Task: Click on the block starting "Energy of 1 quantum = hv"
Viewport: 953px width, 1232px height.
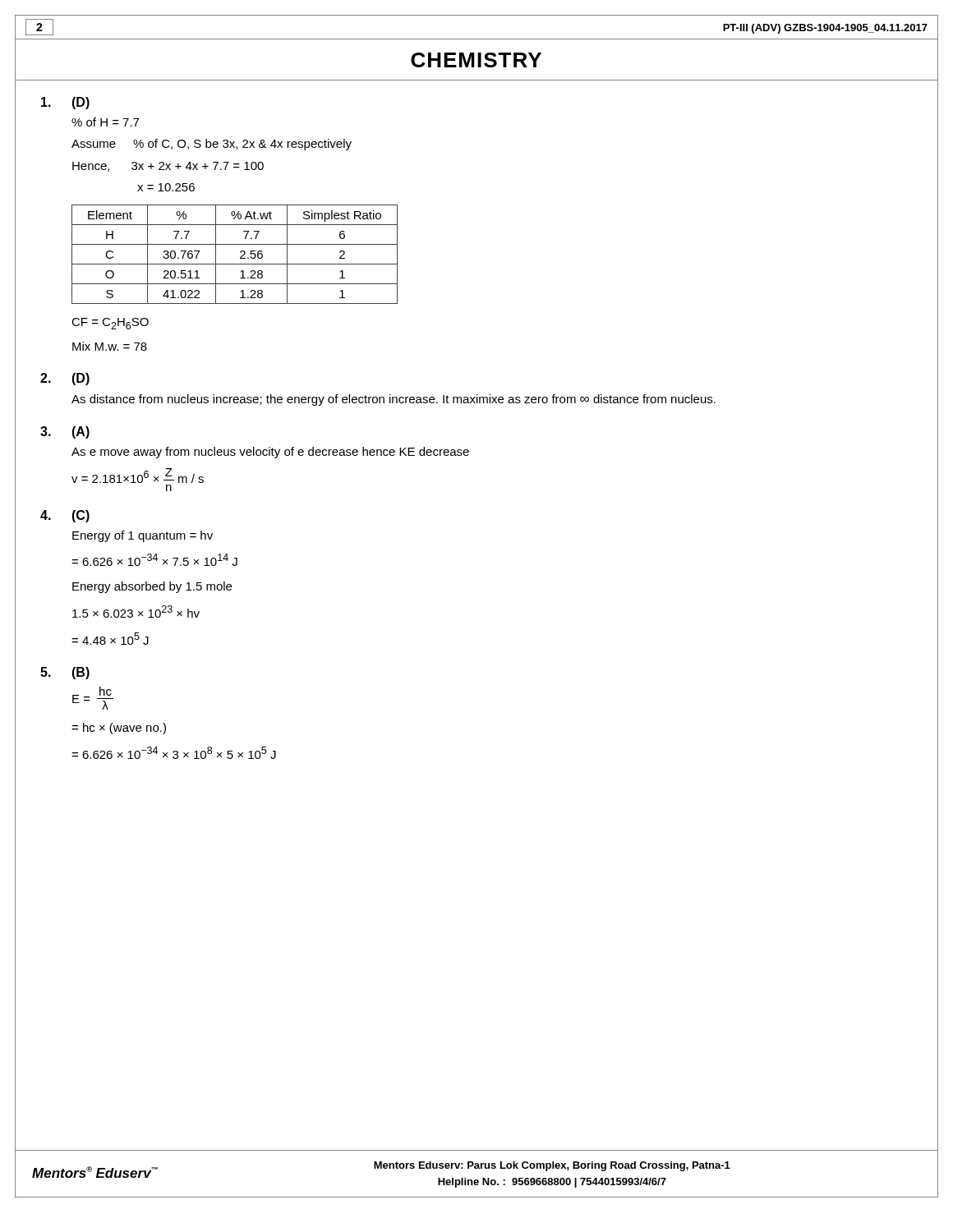Action: pyautogui.click(x=142, y=535)
